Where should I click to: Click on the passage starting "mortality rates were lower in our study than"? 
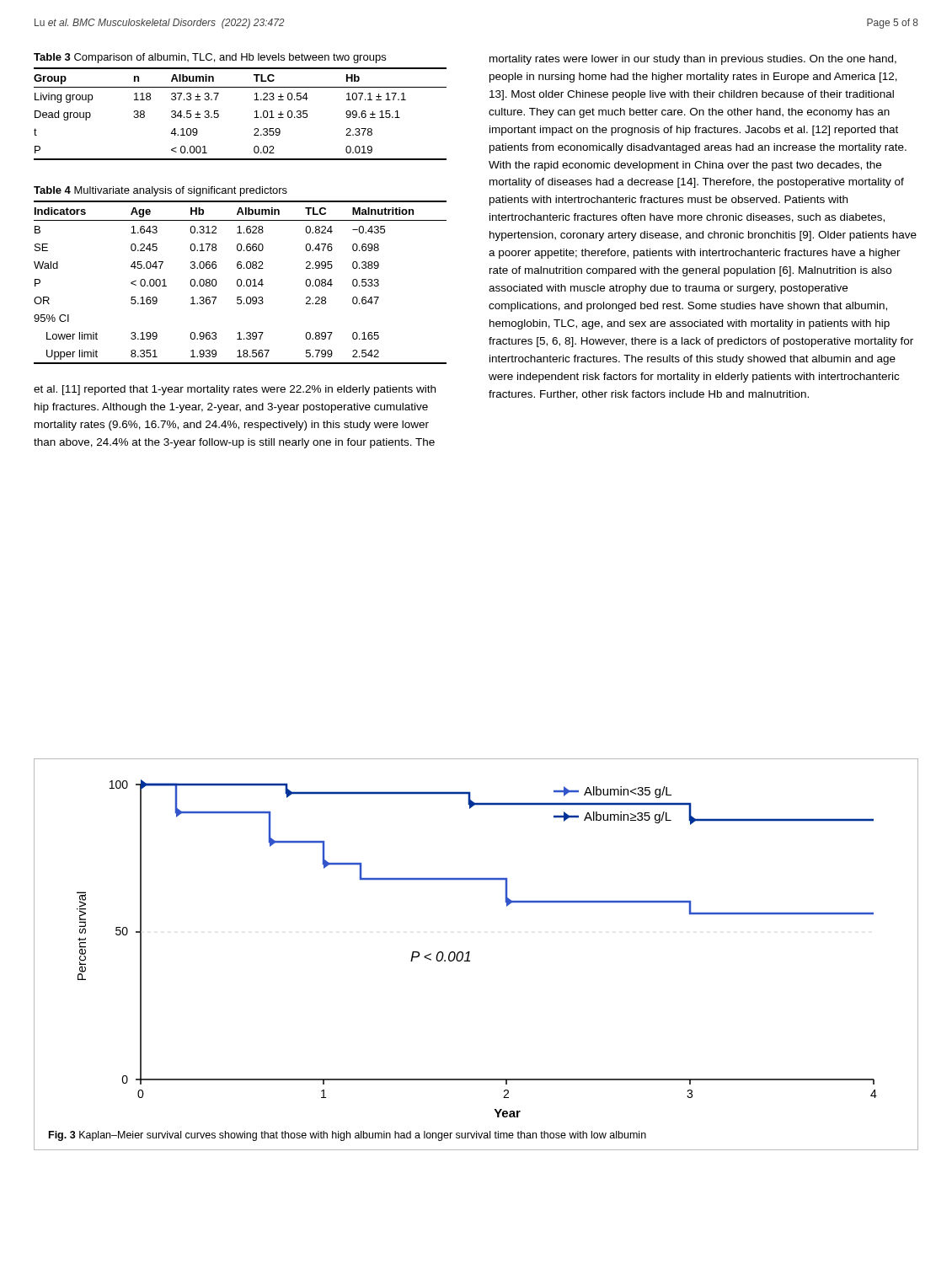pos(703,226)
